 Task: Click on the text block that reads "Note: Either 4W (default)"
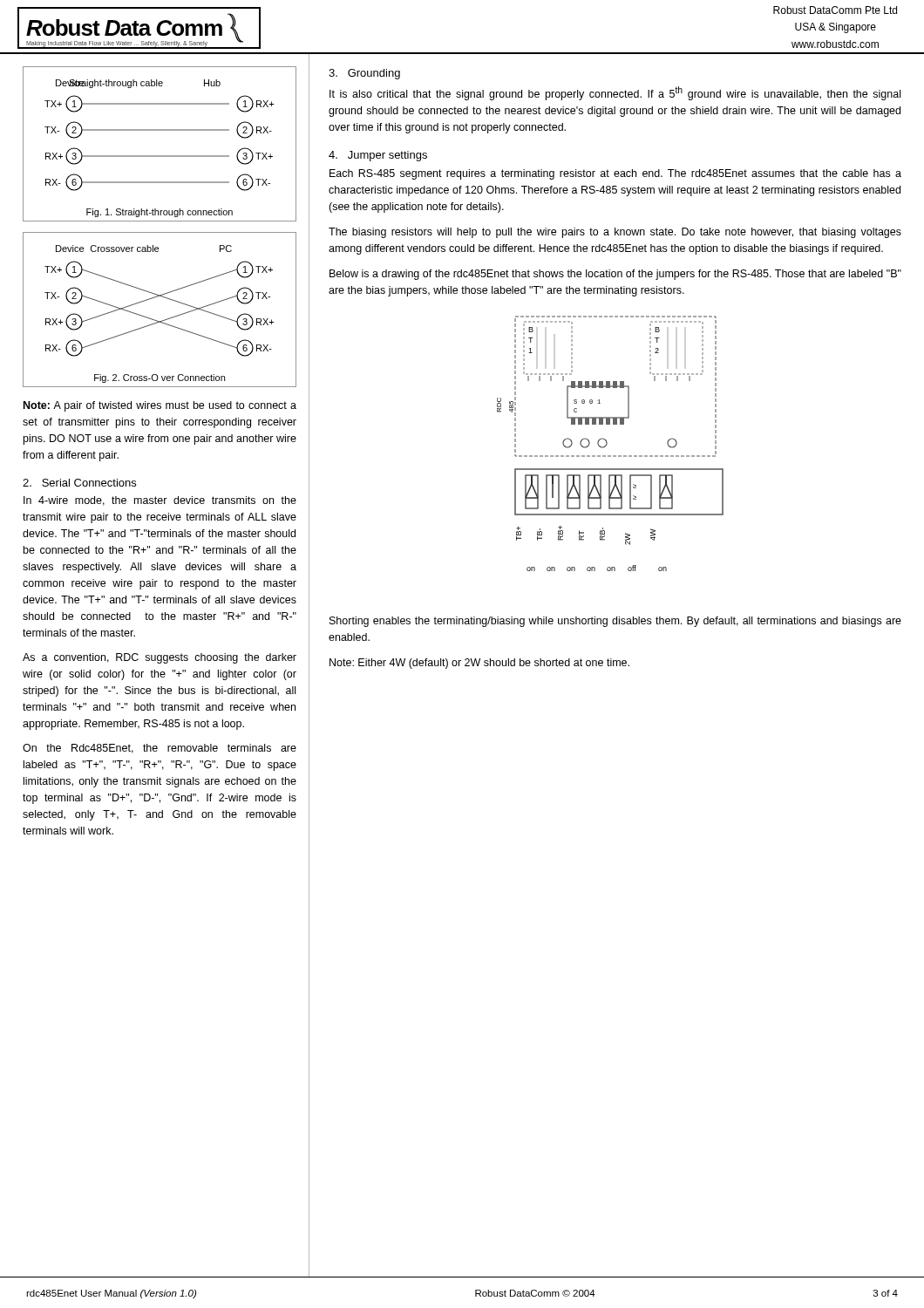(479, 663)
